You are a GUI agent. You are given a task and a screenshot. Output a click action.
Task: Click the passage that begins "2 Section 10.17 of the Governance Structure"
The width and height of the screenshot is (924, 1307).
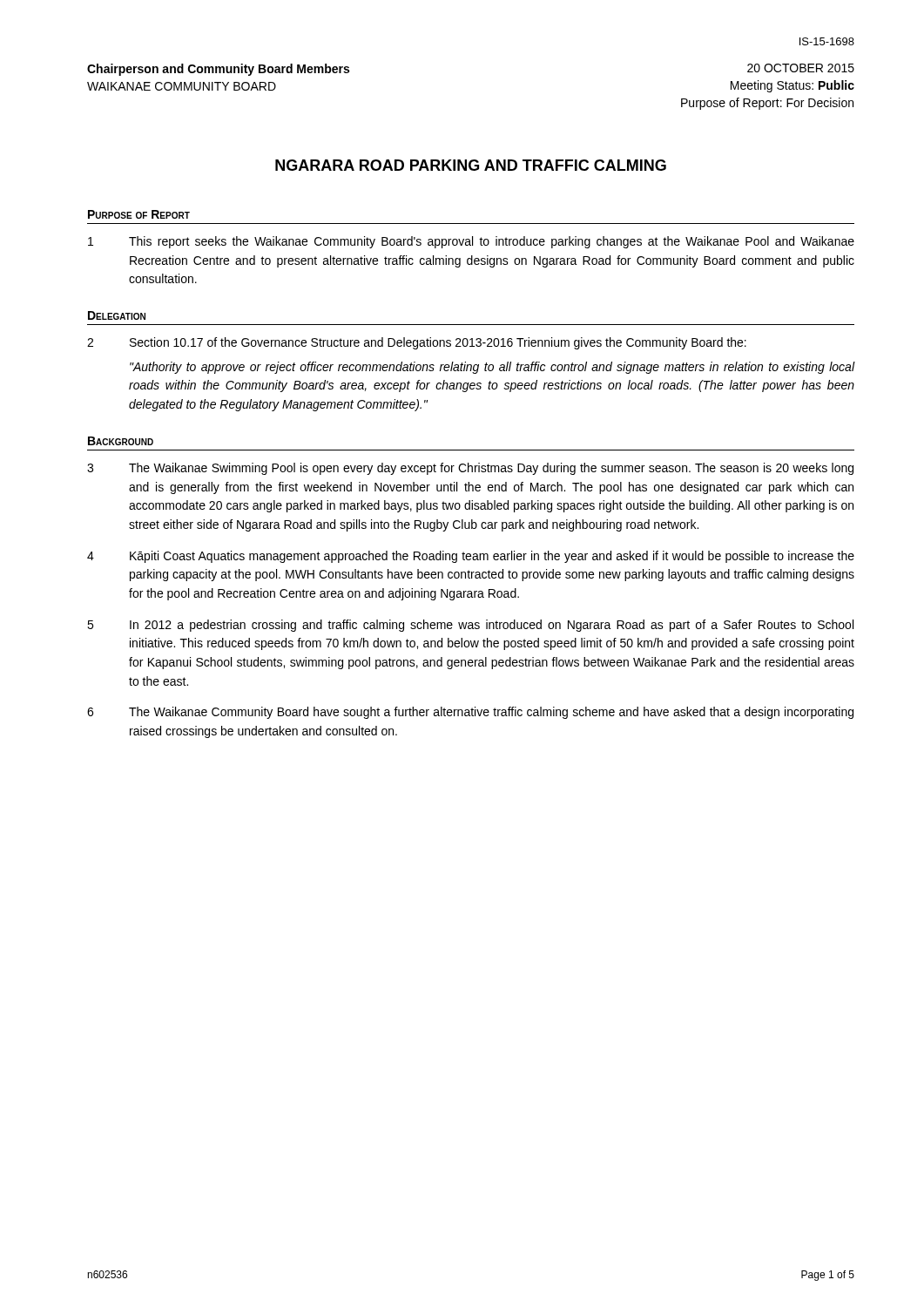point(471,343)
